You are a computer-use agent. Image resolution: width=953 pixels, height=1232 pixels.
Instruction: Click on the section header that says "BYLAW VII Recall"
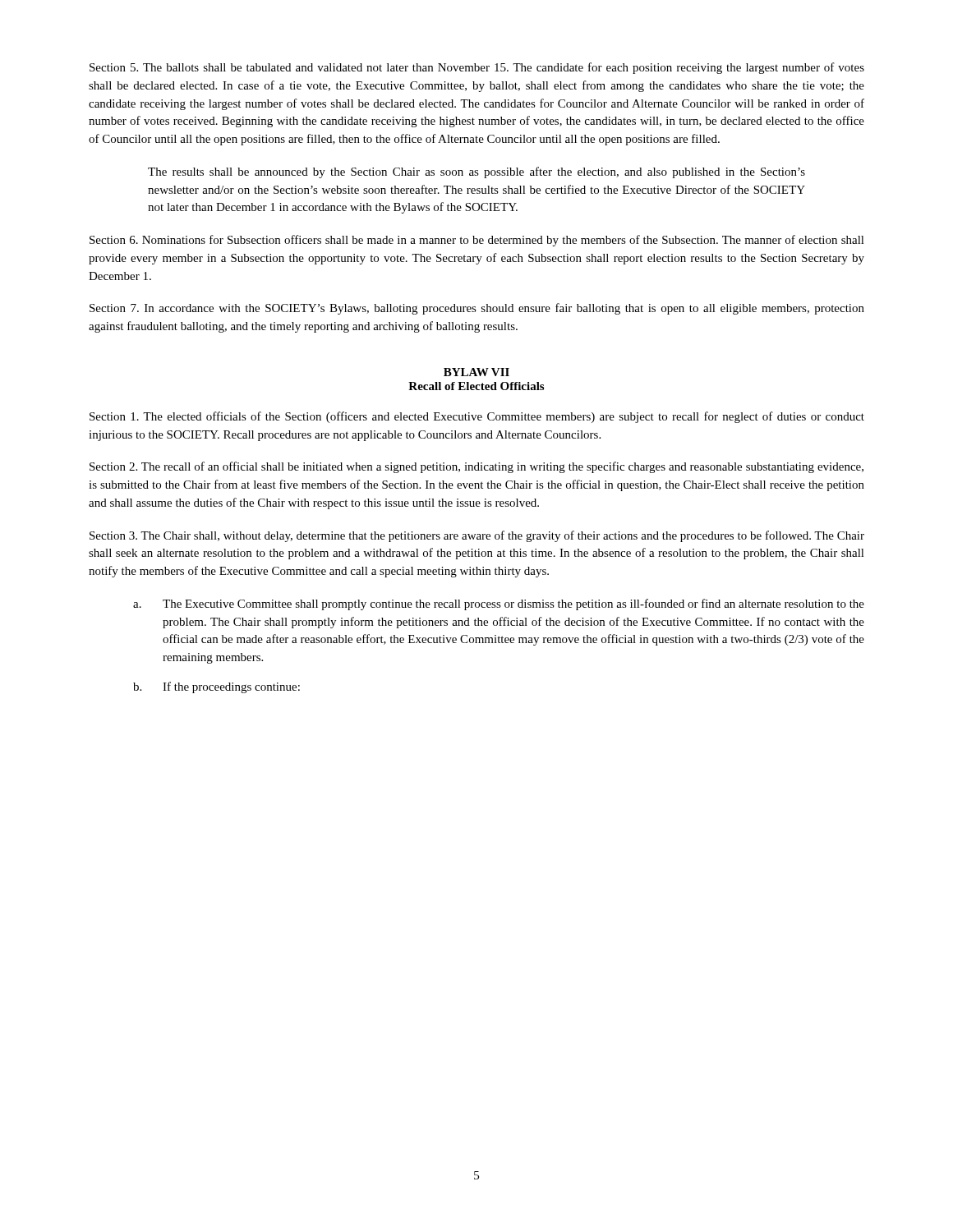point(476,379)
